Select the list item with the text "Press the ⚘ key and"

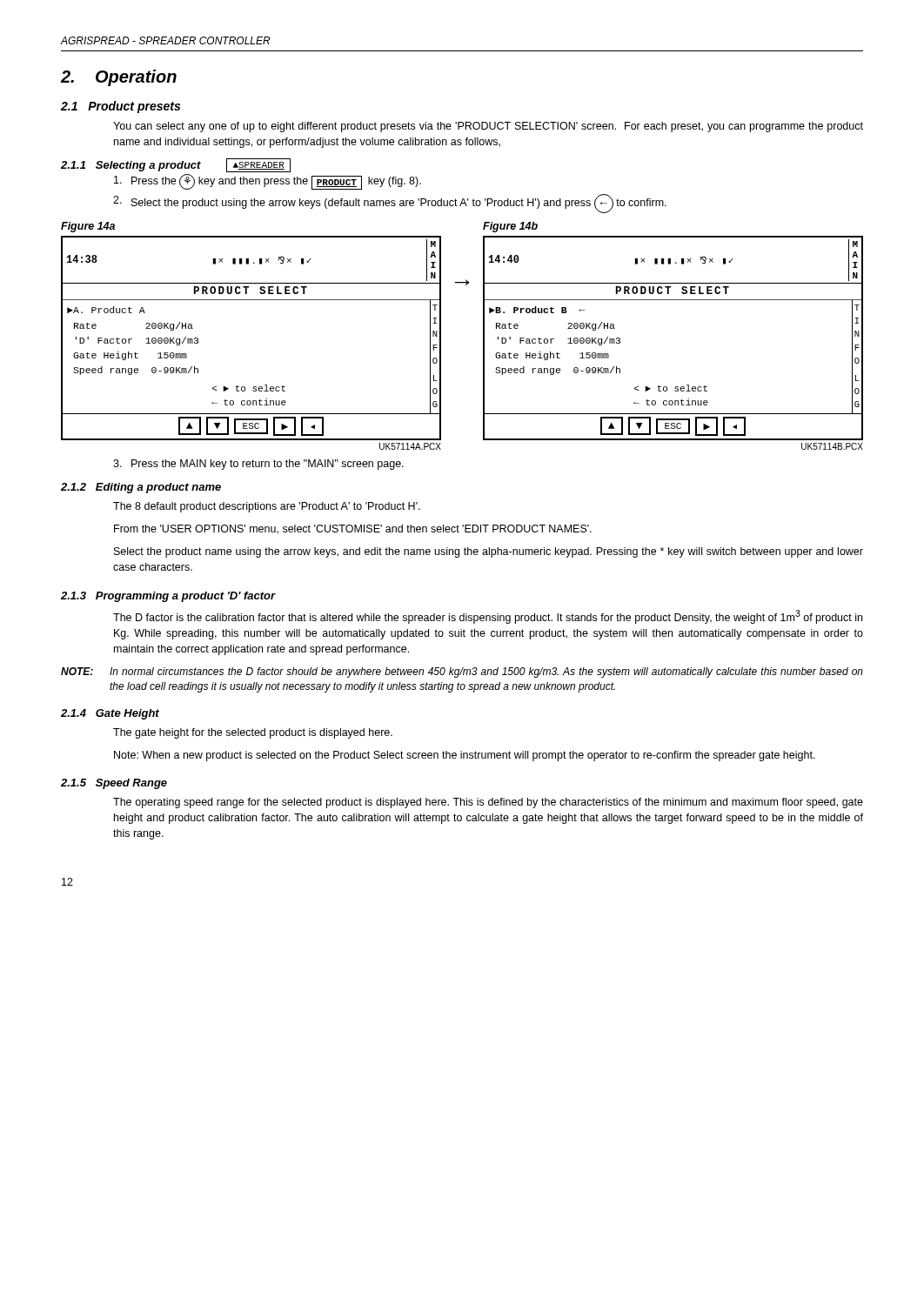tap(268, 182)
